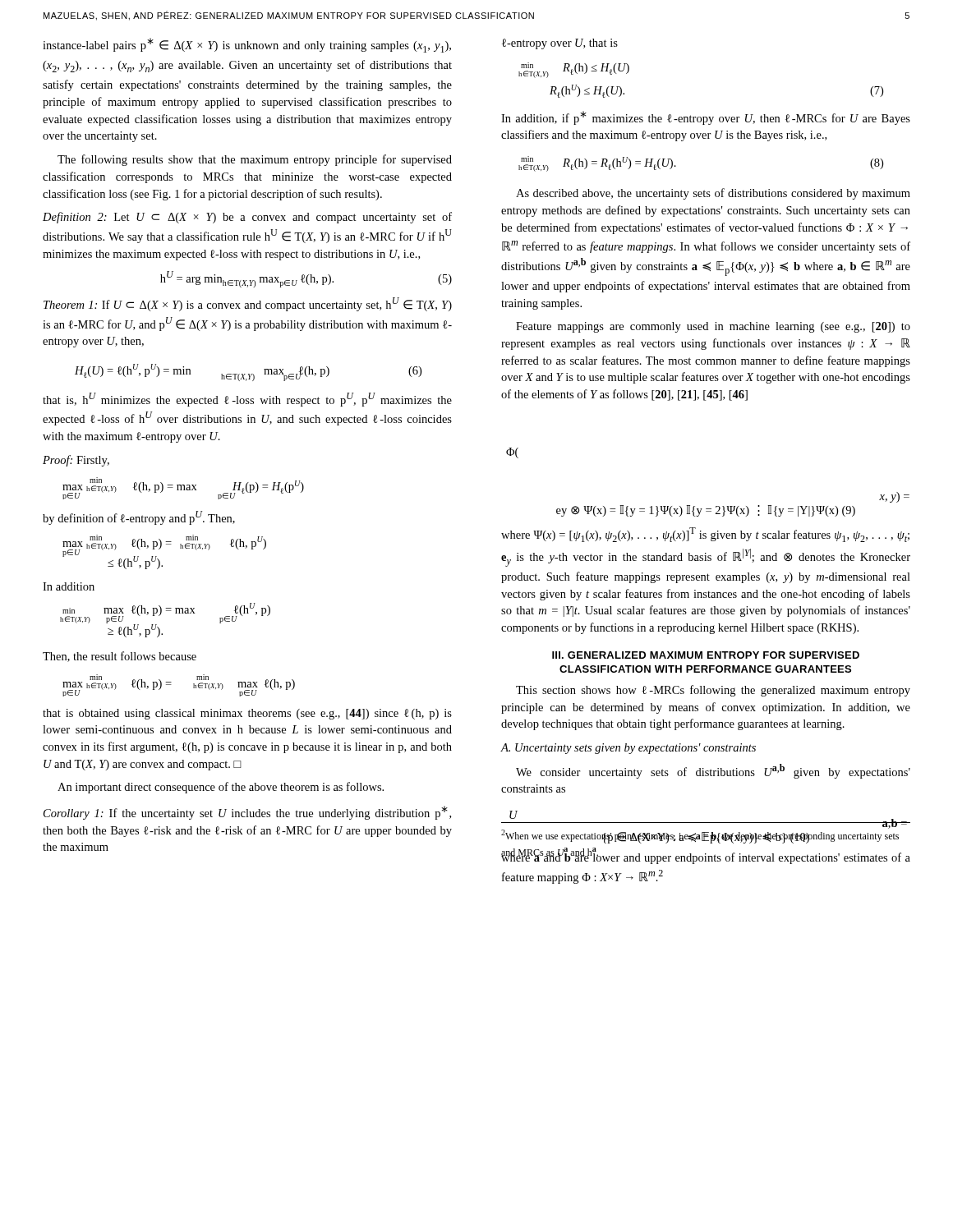
Task: Locate the element starting "min h∈T(X,Y) max"
Action: pyautogui.click(x=247, y=619)
